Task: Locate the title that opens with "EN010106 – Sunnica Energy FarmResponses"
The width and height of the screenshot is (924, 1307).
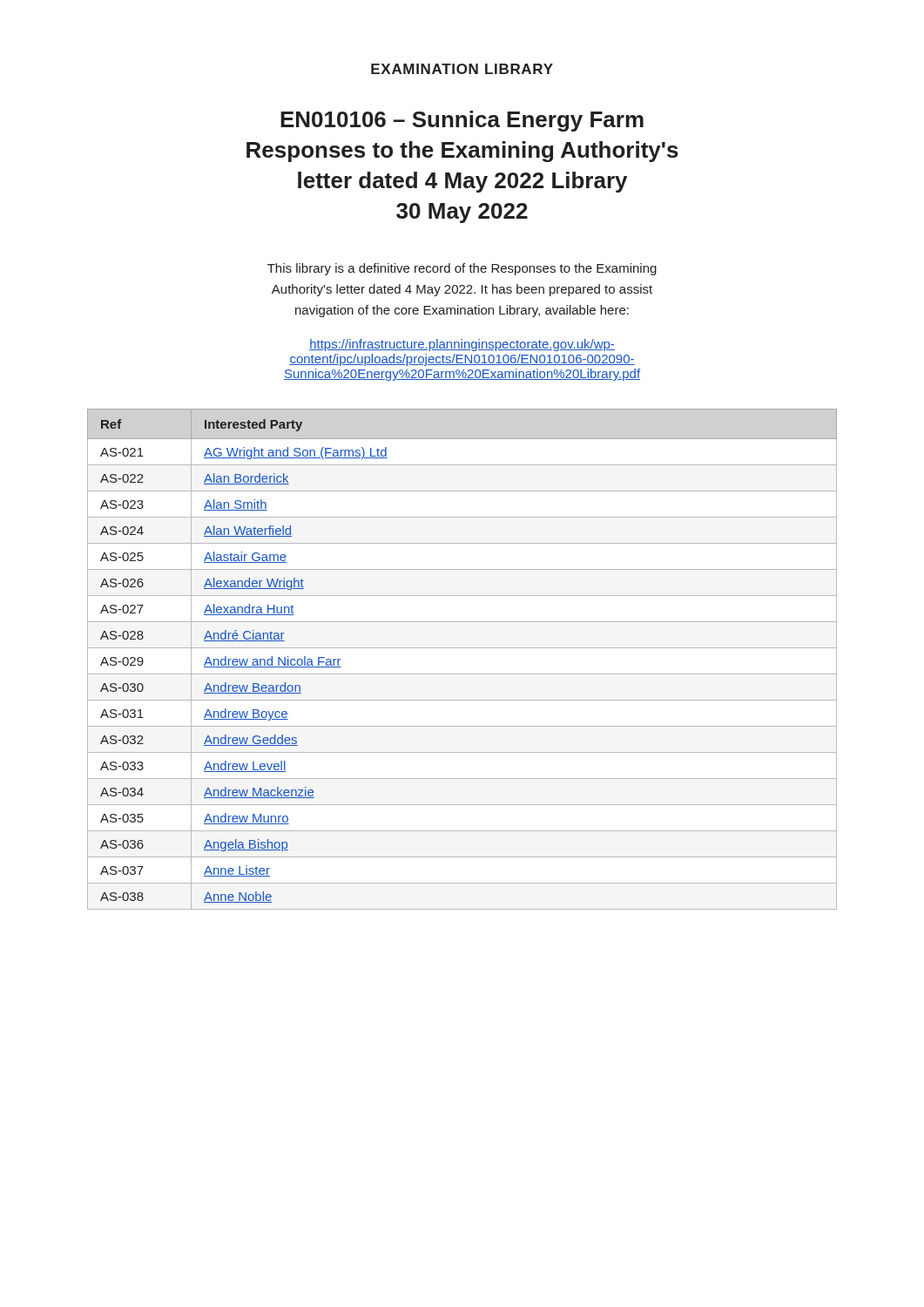Action: pos(462,165)
